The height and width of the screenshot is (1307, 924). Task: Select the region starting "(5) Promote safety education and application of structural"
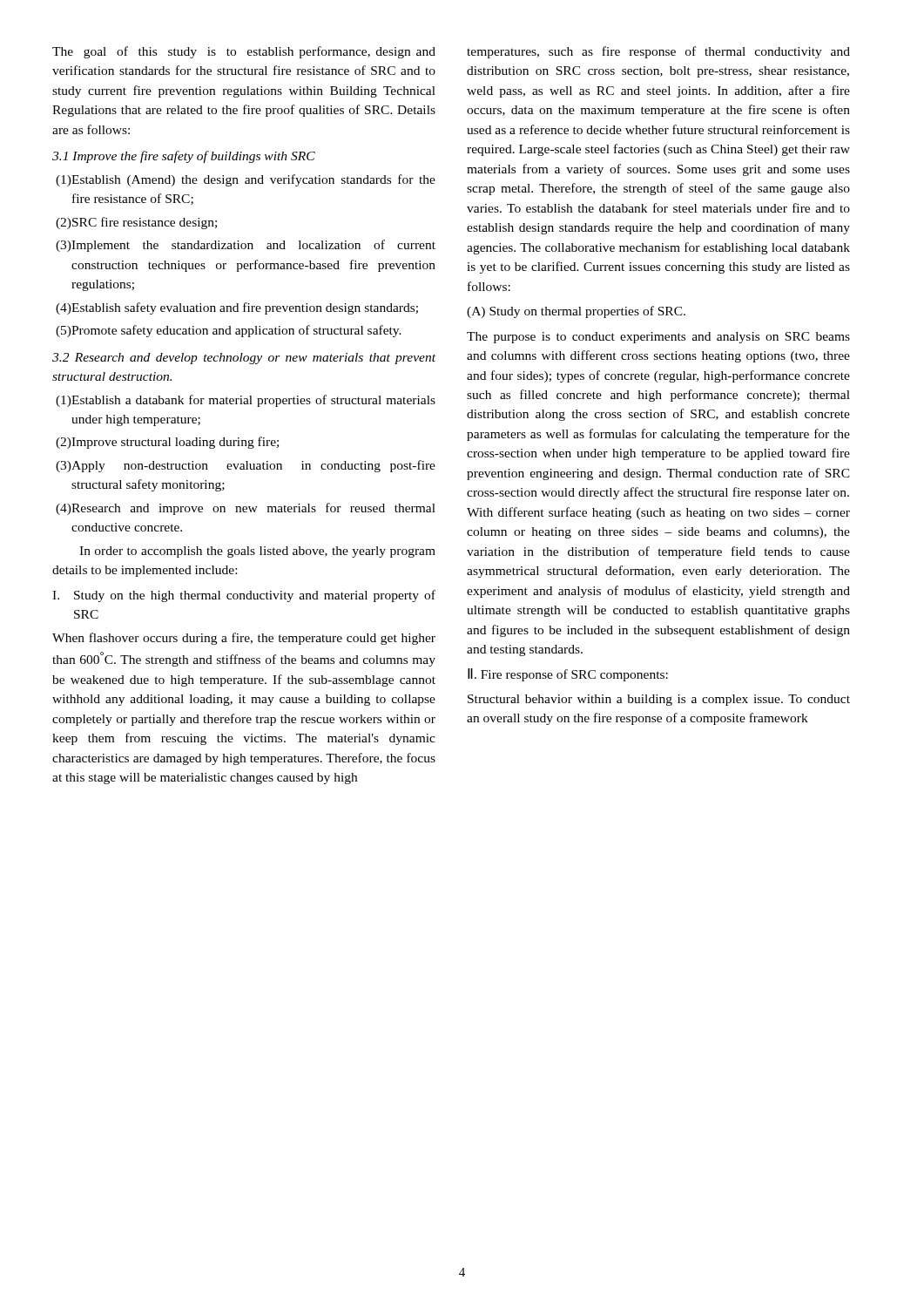(x=244, y=331)
